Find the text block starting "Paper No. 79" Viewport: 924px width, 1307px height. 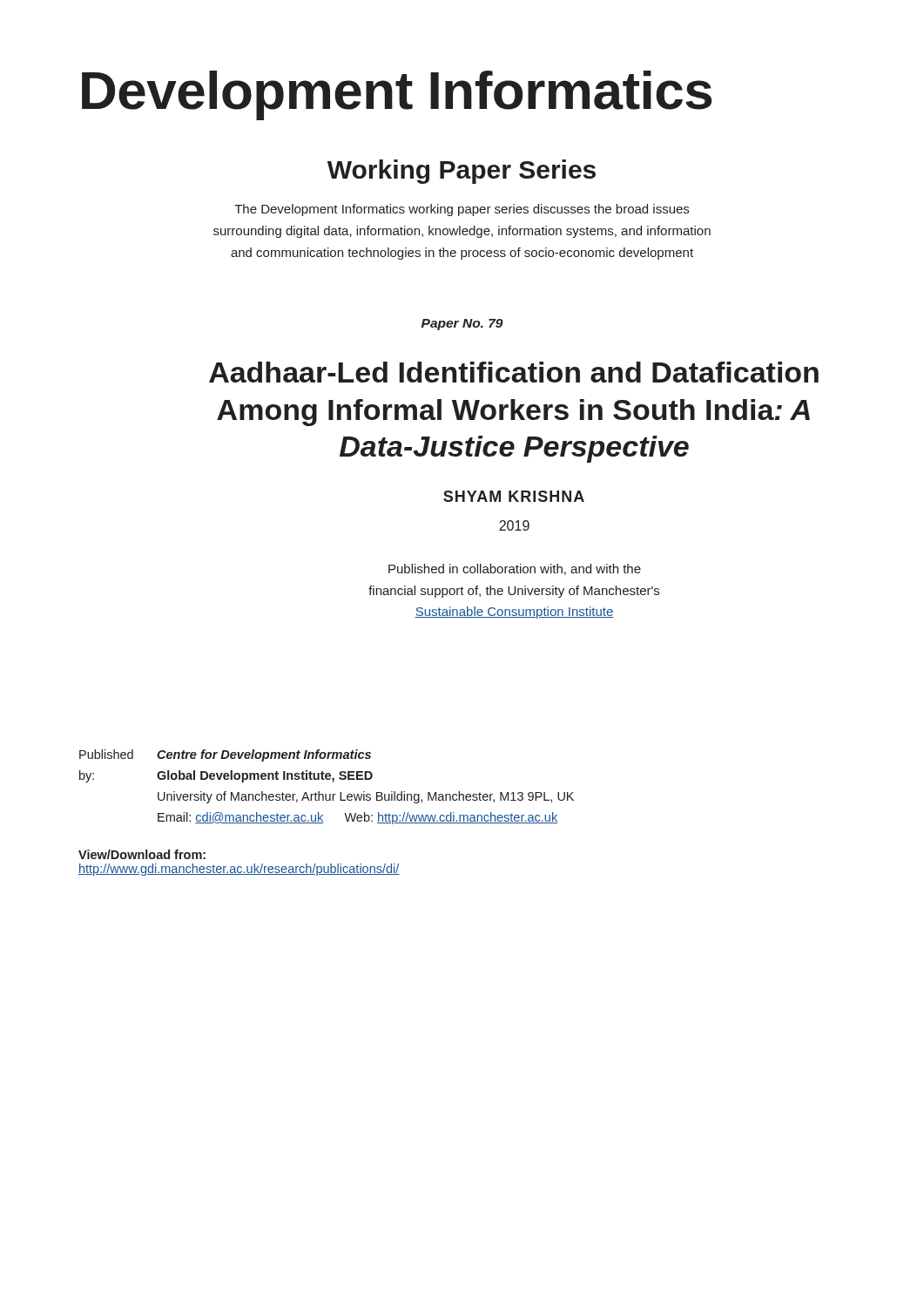pos(462,323)
